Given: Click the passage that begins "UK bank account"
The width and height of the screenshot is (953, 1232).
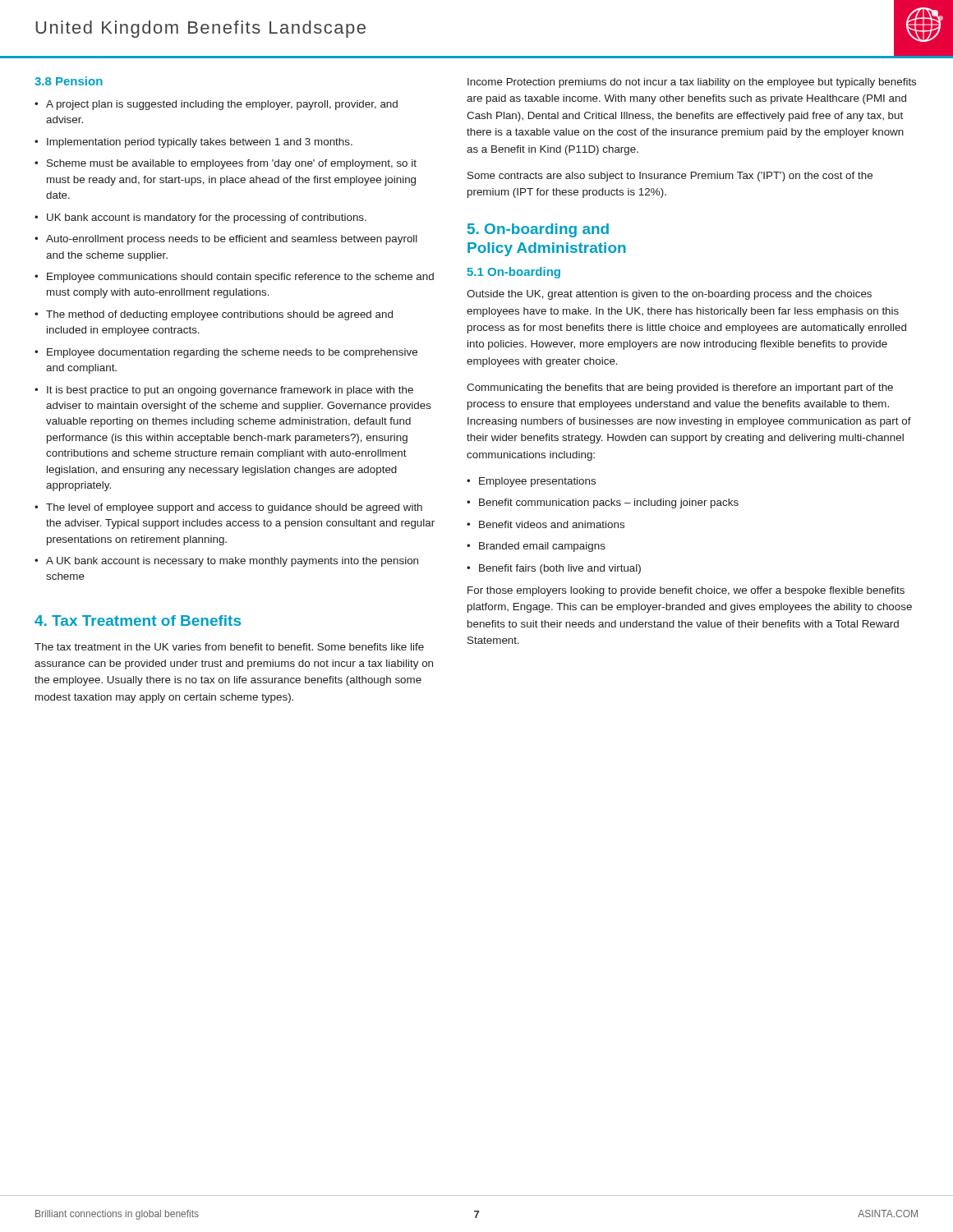Looking at the screenshot, I should coord(207,217).
